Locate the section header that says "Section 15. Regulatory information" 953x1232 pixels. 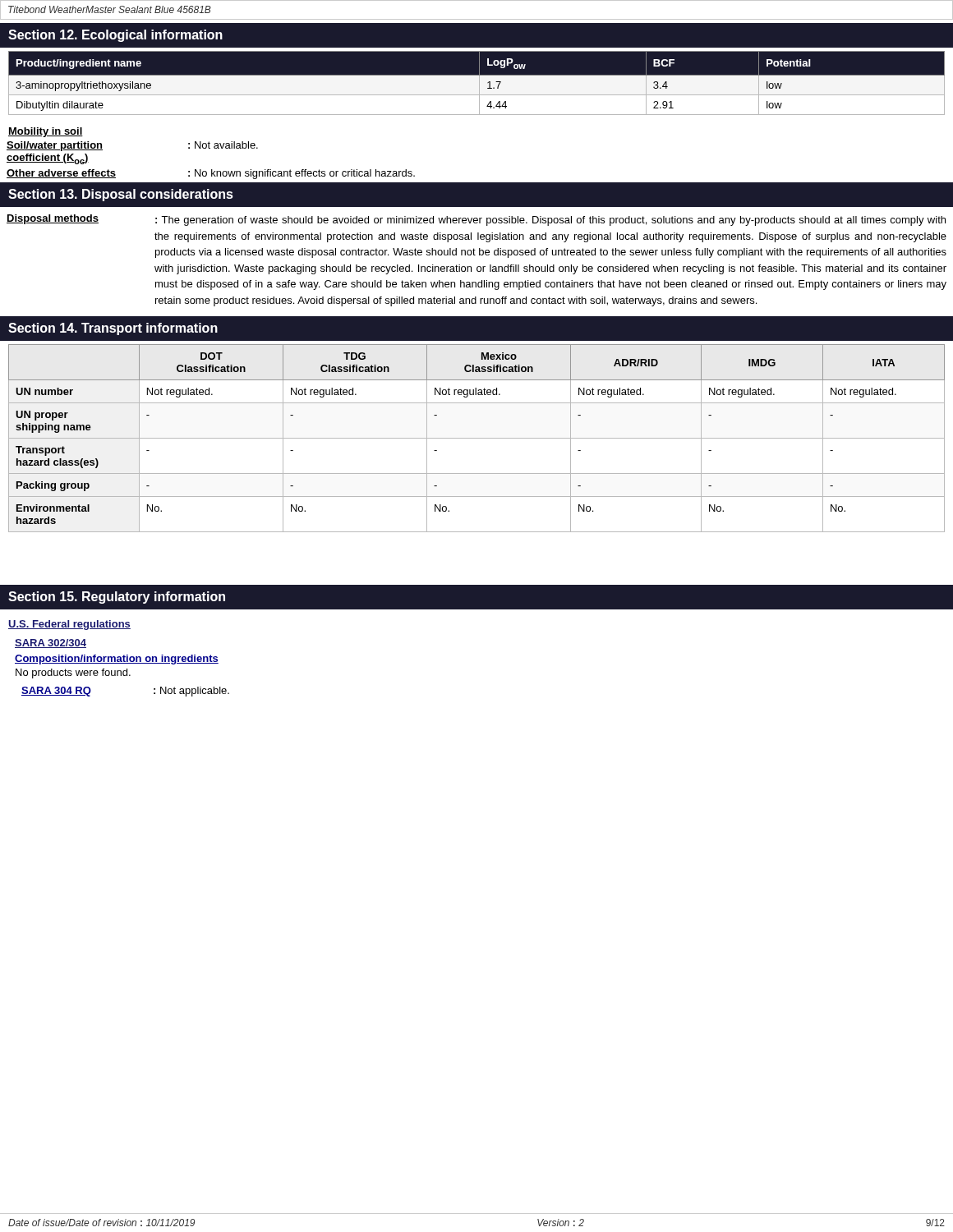coord(117,597)
